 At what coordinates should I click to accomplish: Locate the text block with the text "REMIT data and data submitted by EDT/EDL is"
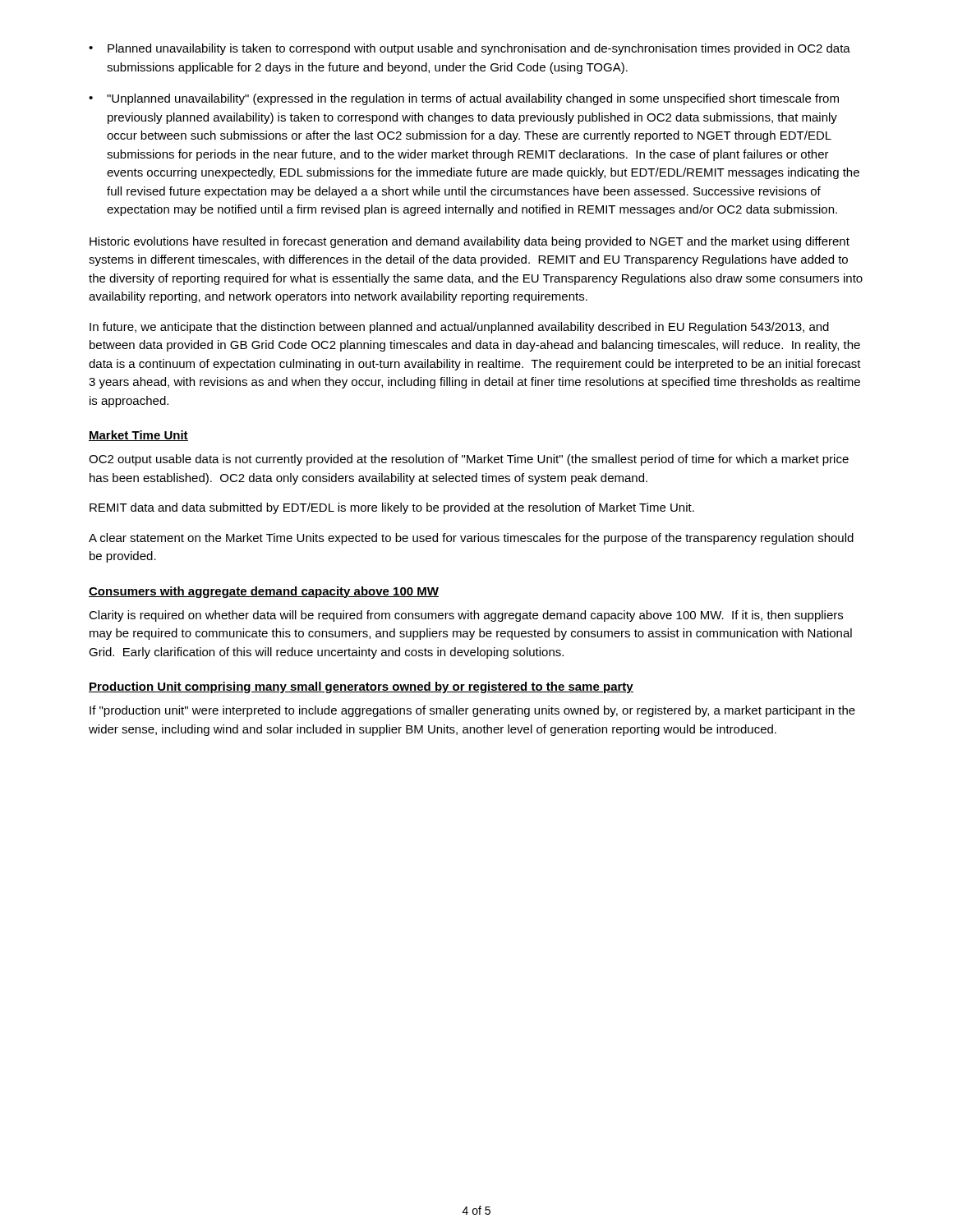476,508
